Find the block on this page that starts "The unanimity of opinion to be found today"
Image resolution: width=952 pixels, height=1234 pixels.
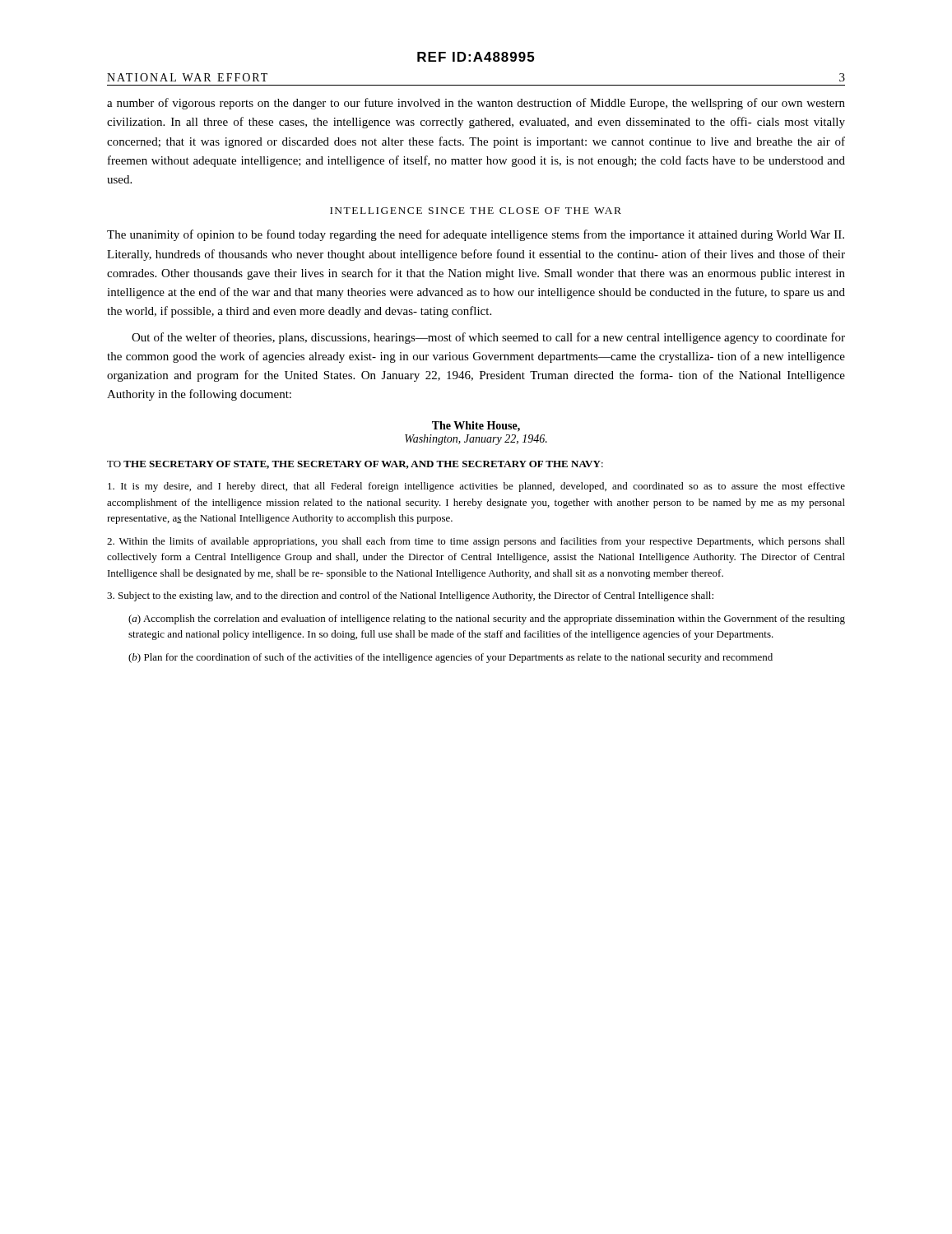[x=476, y=315]
